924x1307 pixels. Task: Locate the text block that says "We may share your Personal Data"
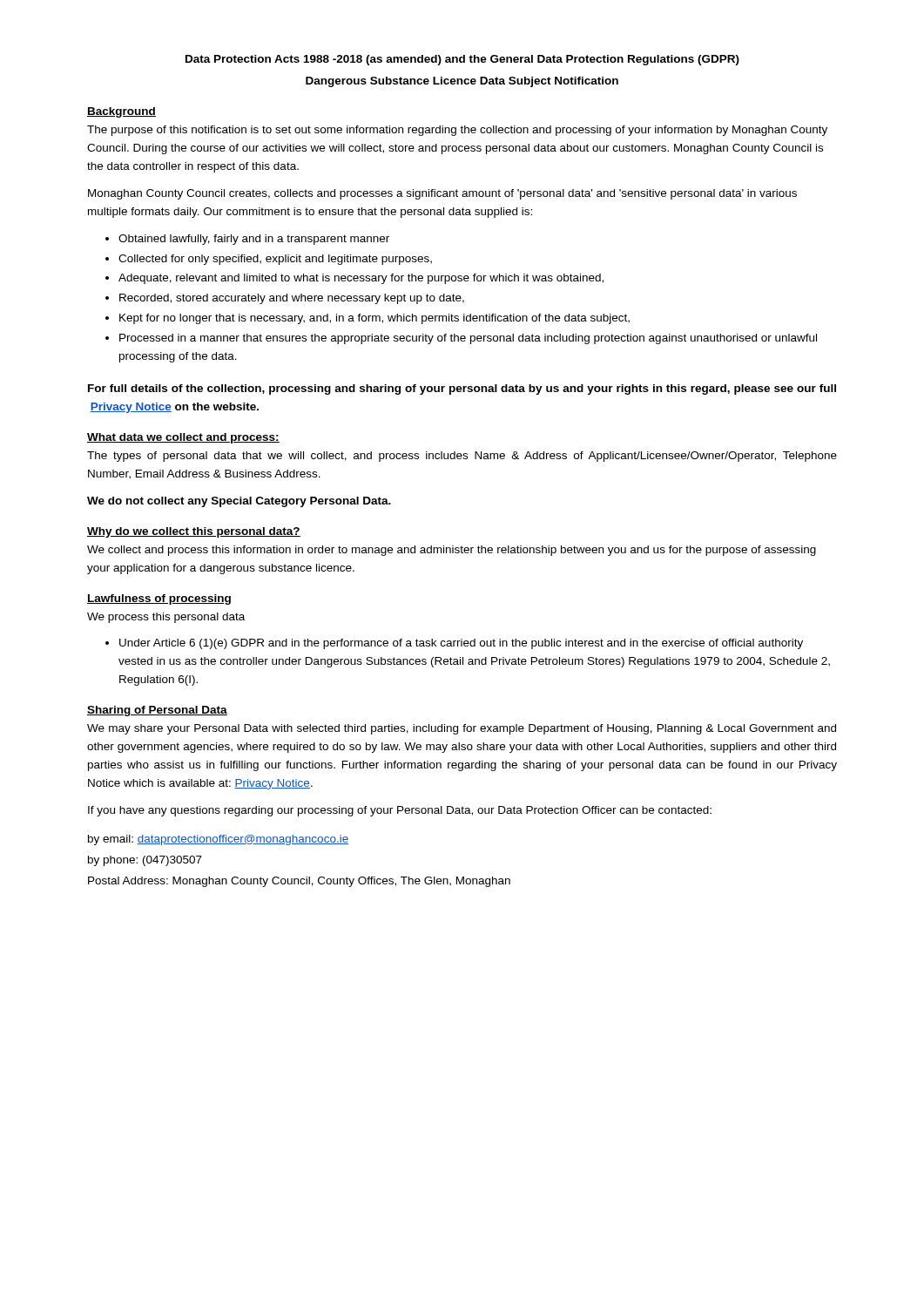462,756
